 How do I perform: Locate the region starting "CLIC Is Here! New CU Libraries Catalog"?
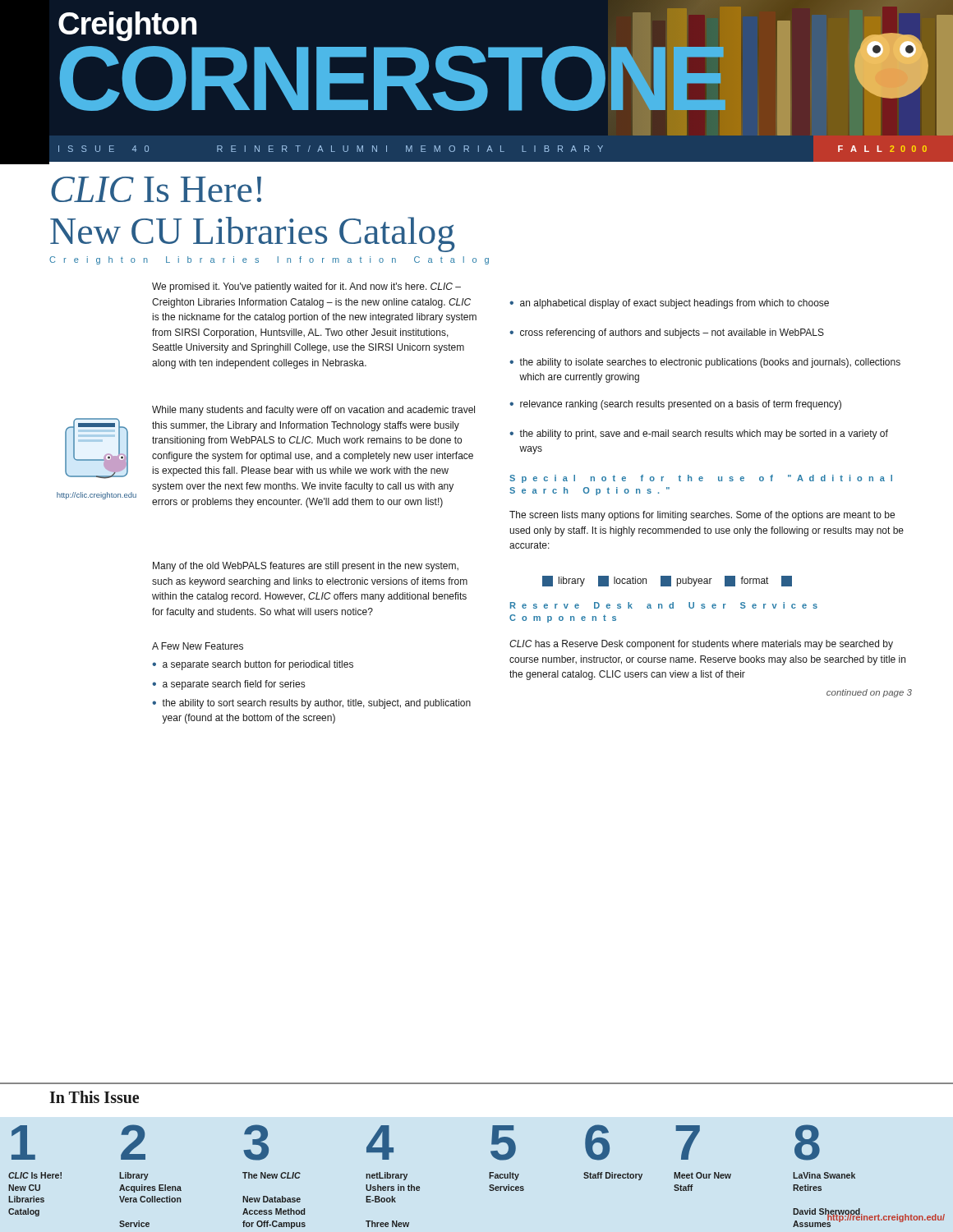click(279, 211)
